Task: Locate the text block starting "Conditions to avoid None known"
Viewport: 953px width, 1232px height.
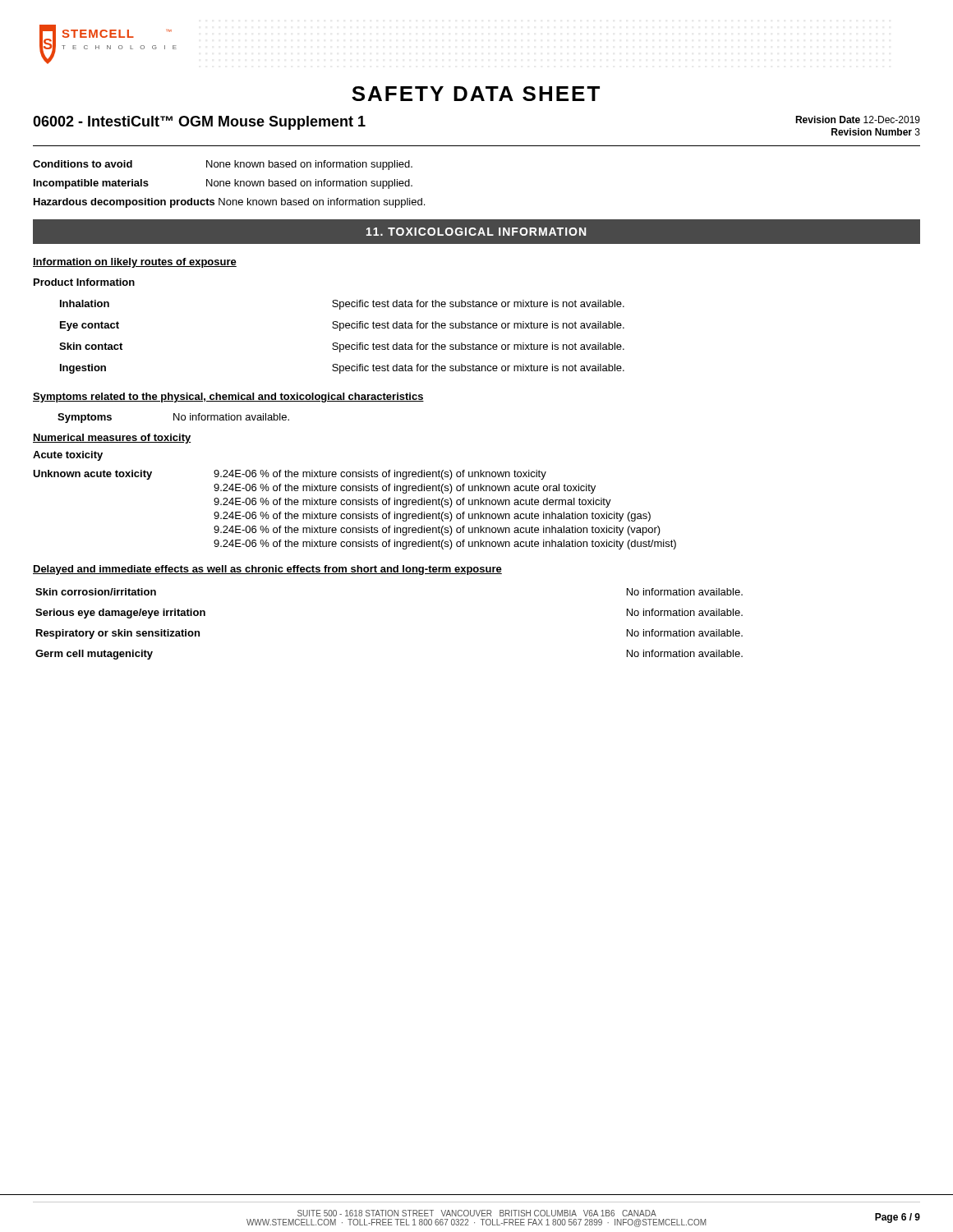Action: coord(223,165)
